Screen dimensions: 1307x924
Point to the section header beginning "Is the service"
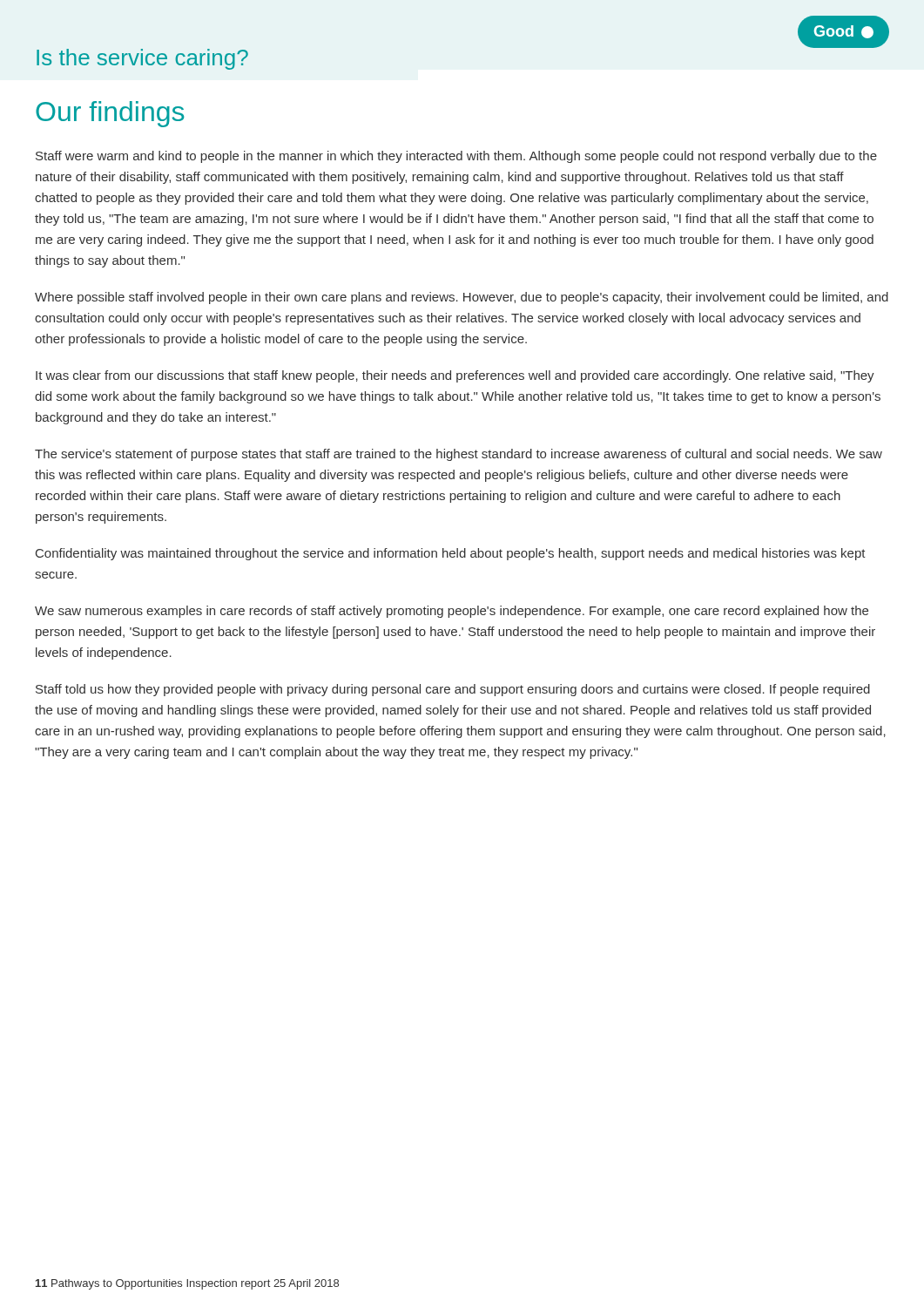pos(142,58)
